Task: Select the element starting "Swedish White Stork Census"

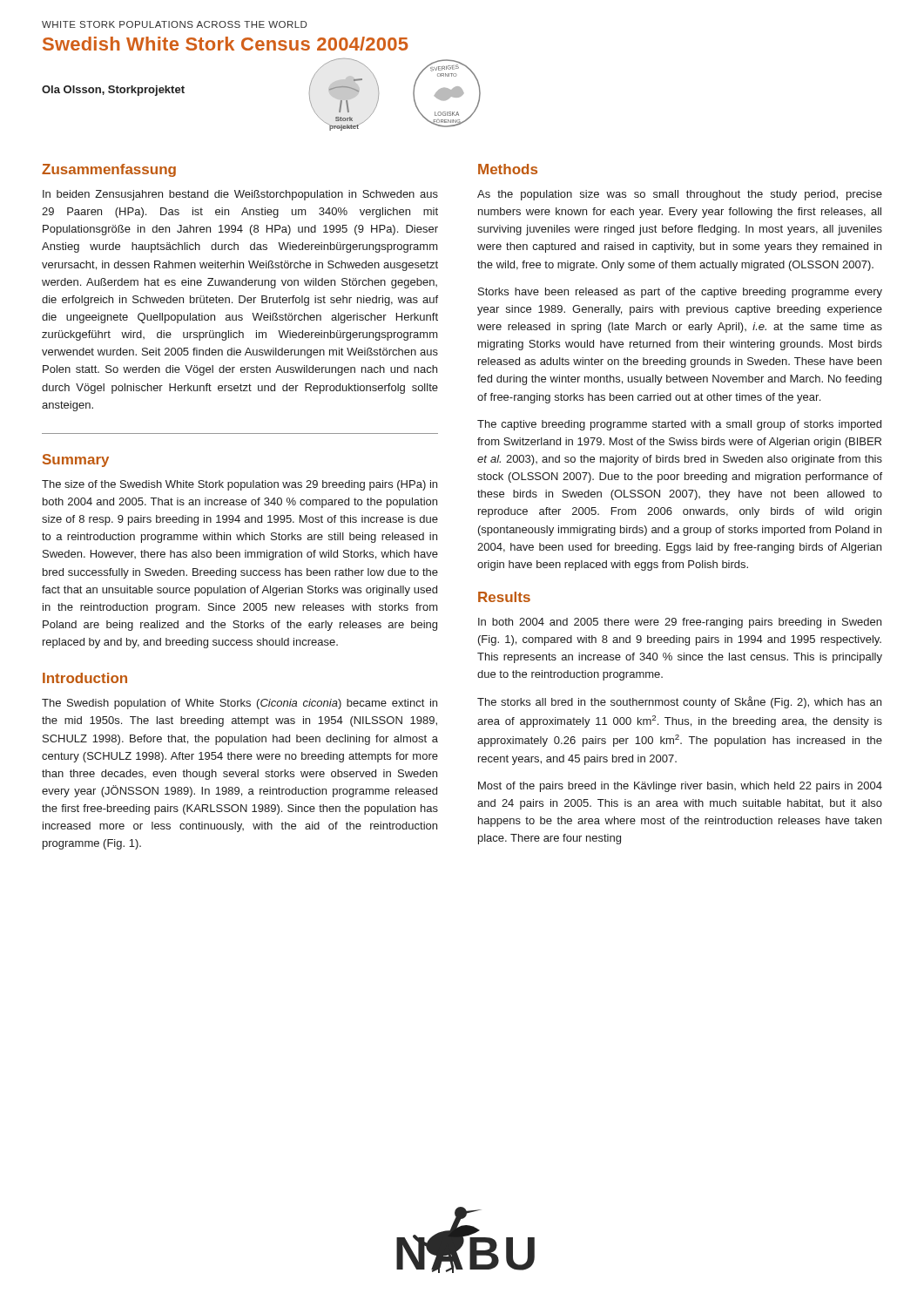Action: pyautogui.click(x=225, y=44)
